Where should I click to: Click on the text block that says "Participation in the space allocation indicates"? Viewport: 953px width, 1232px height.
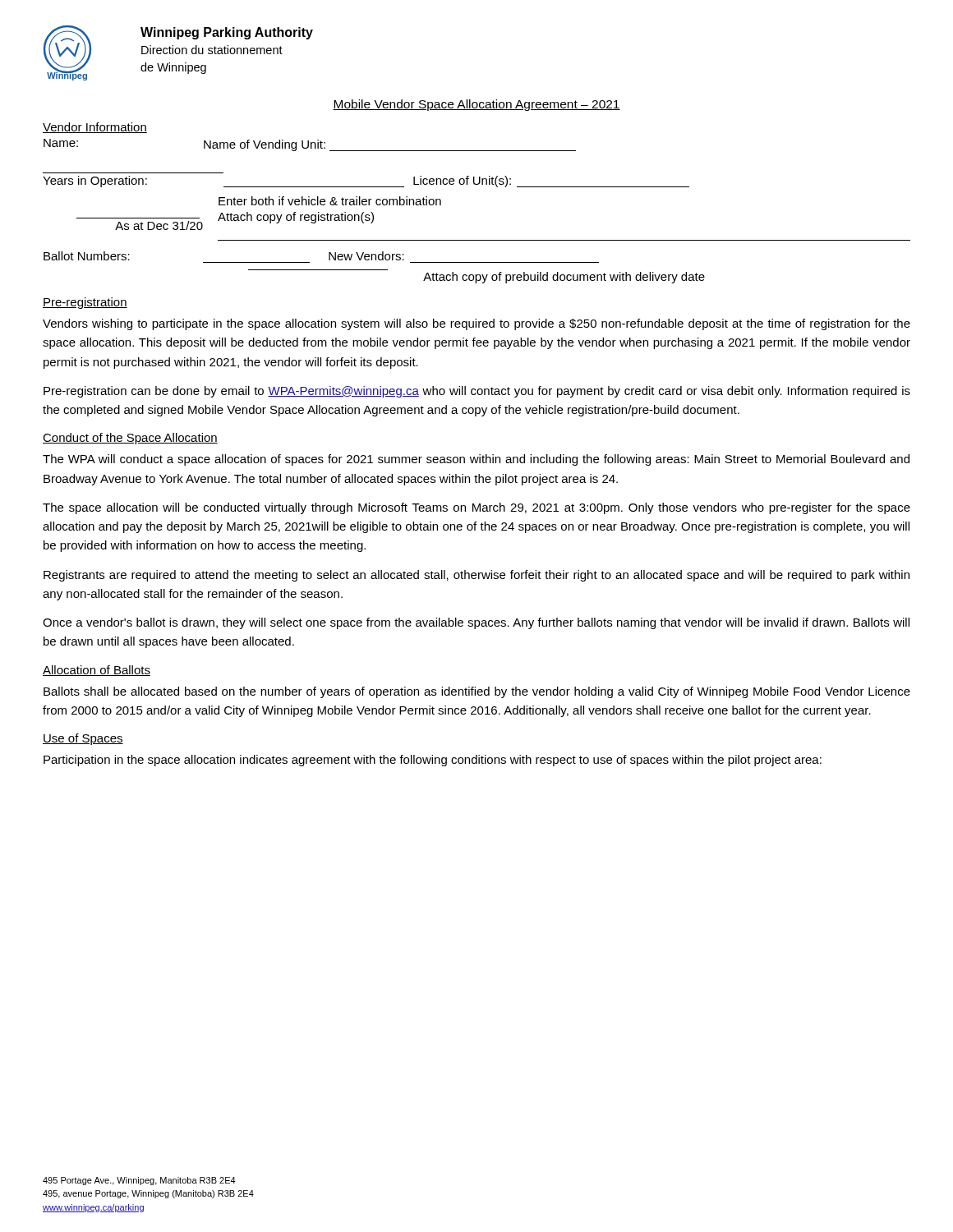(432, 759)
